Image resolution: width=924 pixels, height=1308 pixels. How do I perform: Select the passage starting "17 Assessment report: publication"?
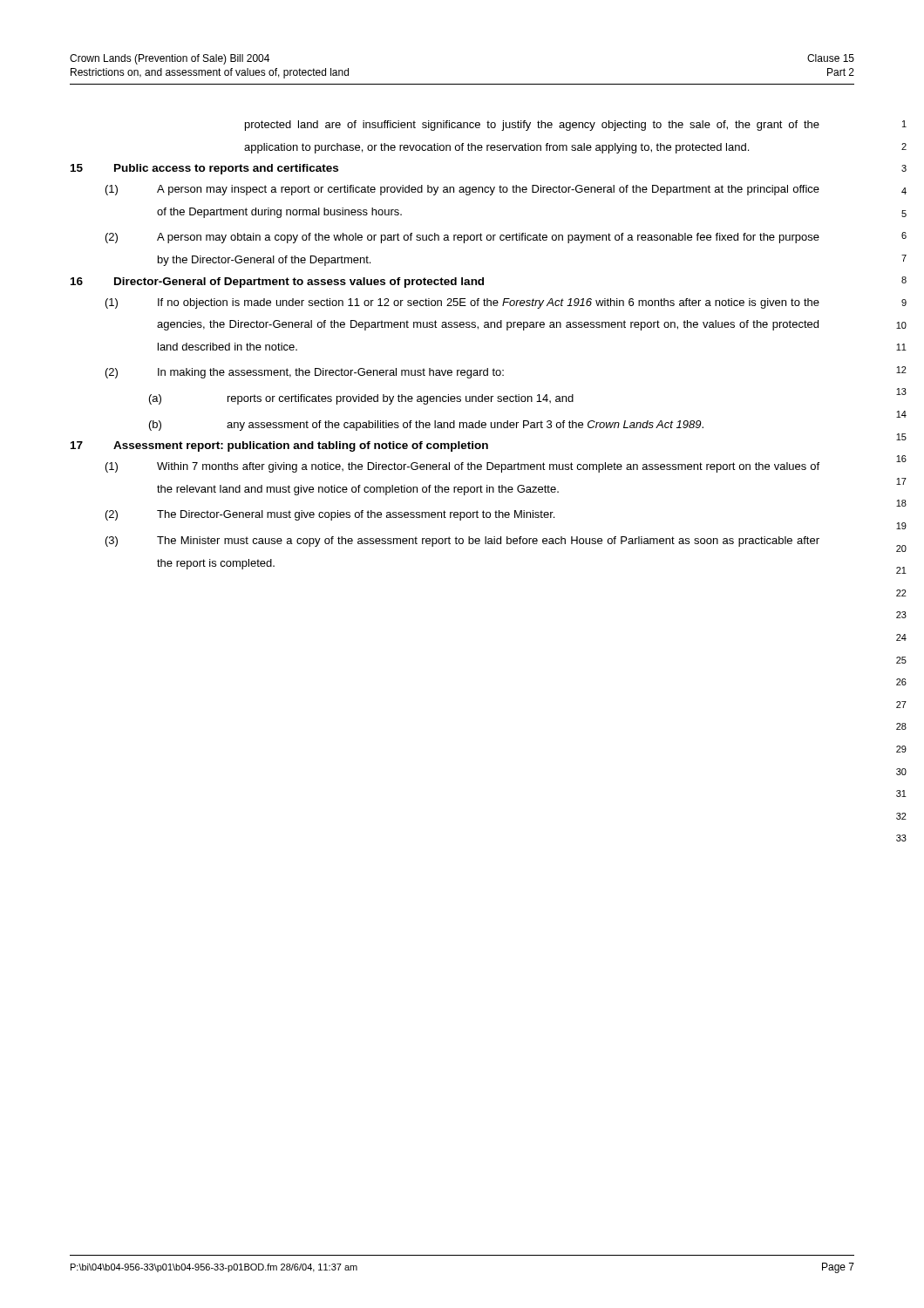279,445
